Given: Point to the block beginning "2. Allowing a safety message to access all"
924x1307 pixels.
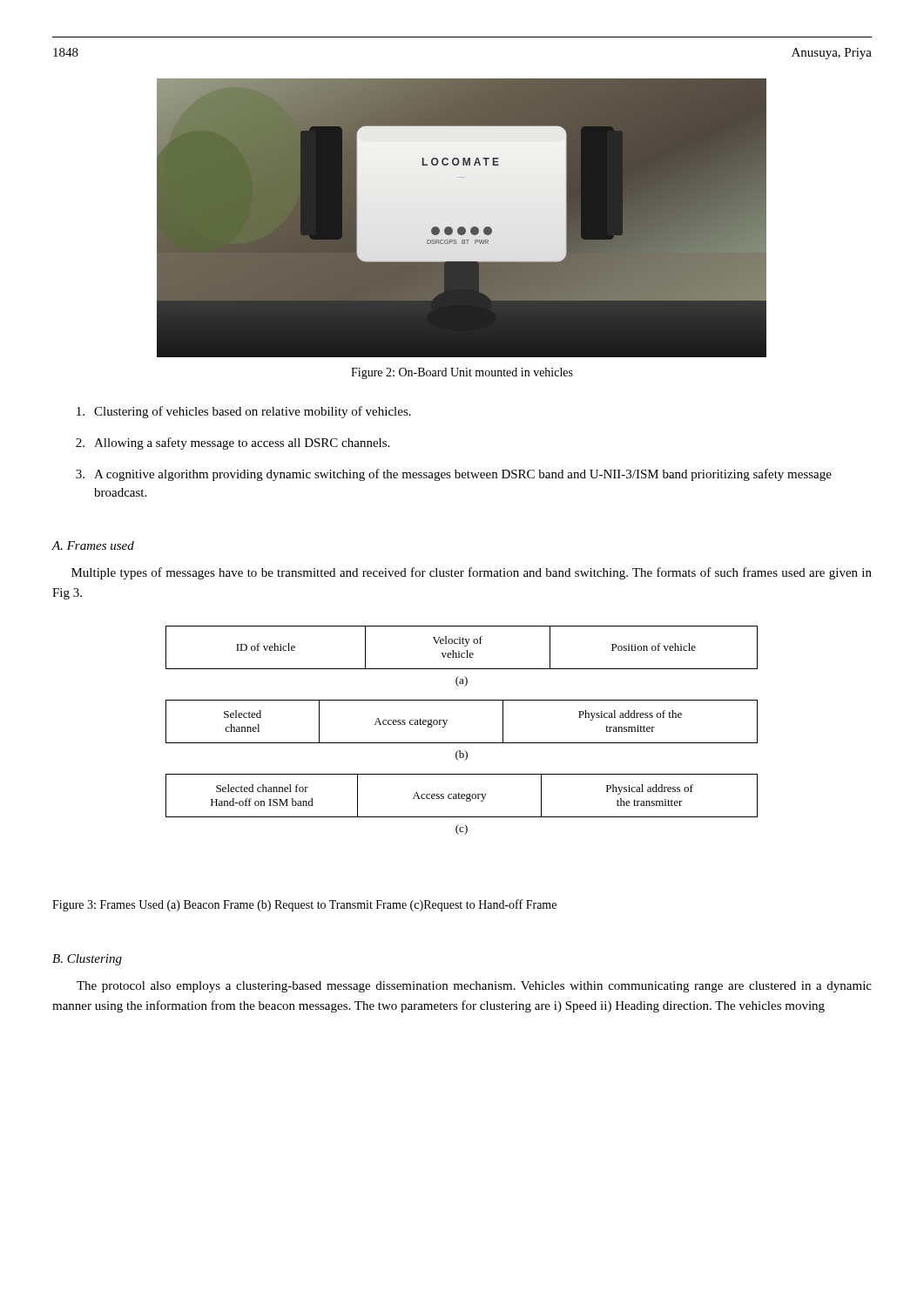Looking at the screenshot, I should pyautogui.click(x=221, y=443).
